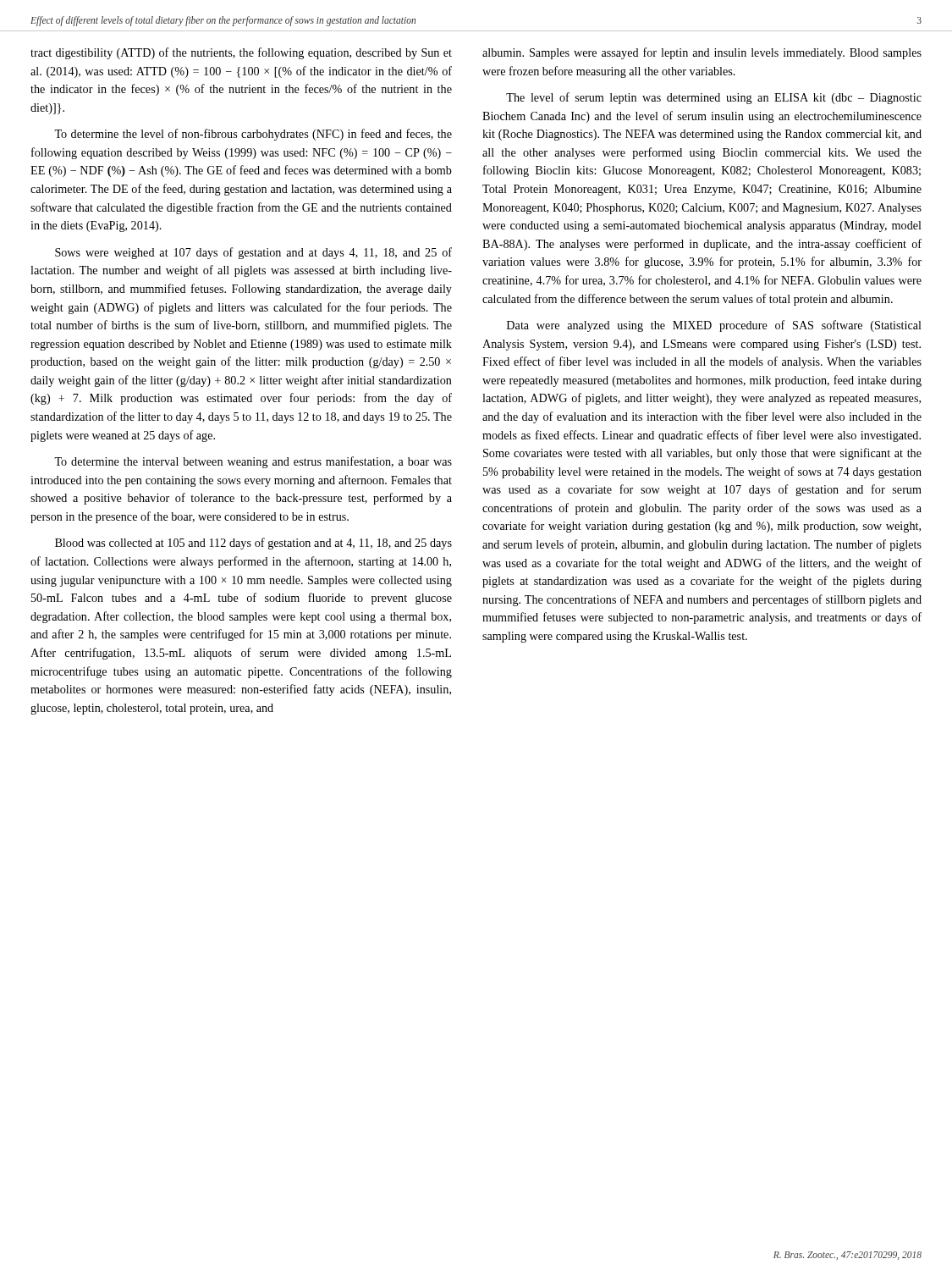
Task: Find the text block that reads "Data were analyzed using"
Action: click(702, 481)
